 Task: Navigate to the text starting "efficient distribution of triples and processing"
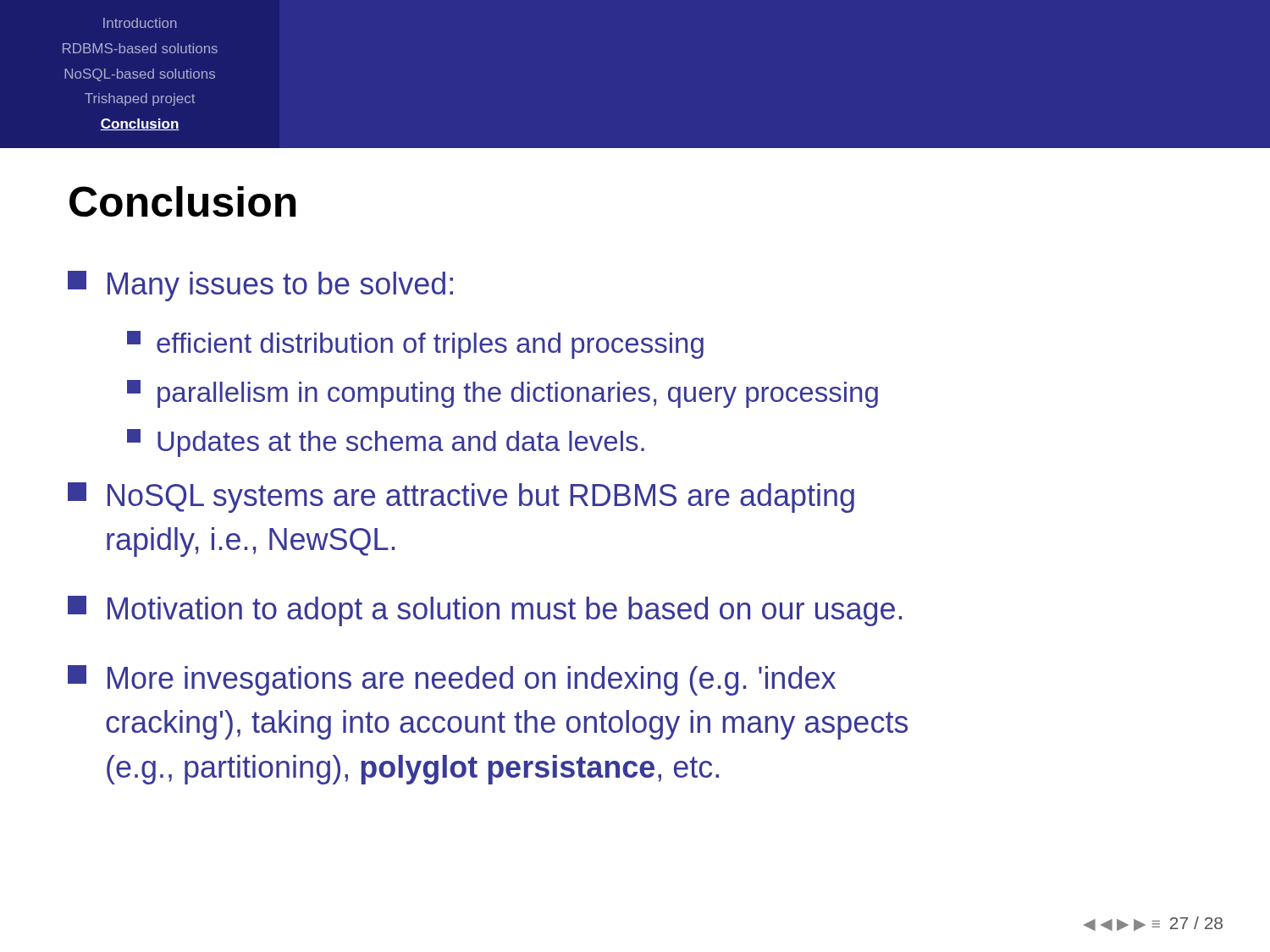[x=416, y=344]
